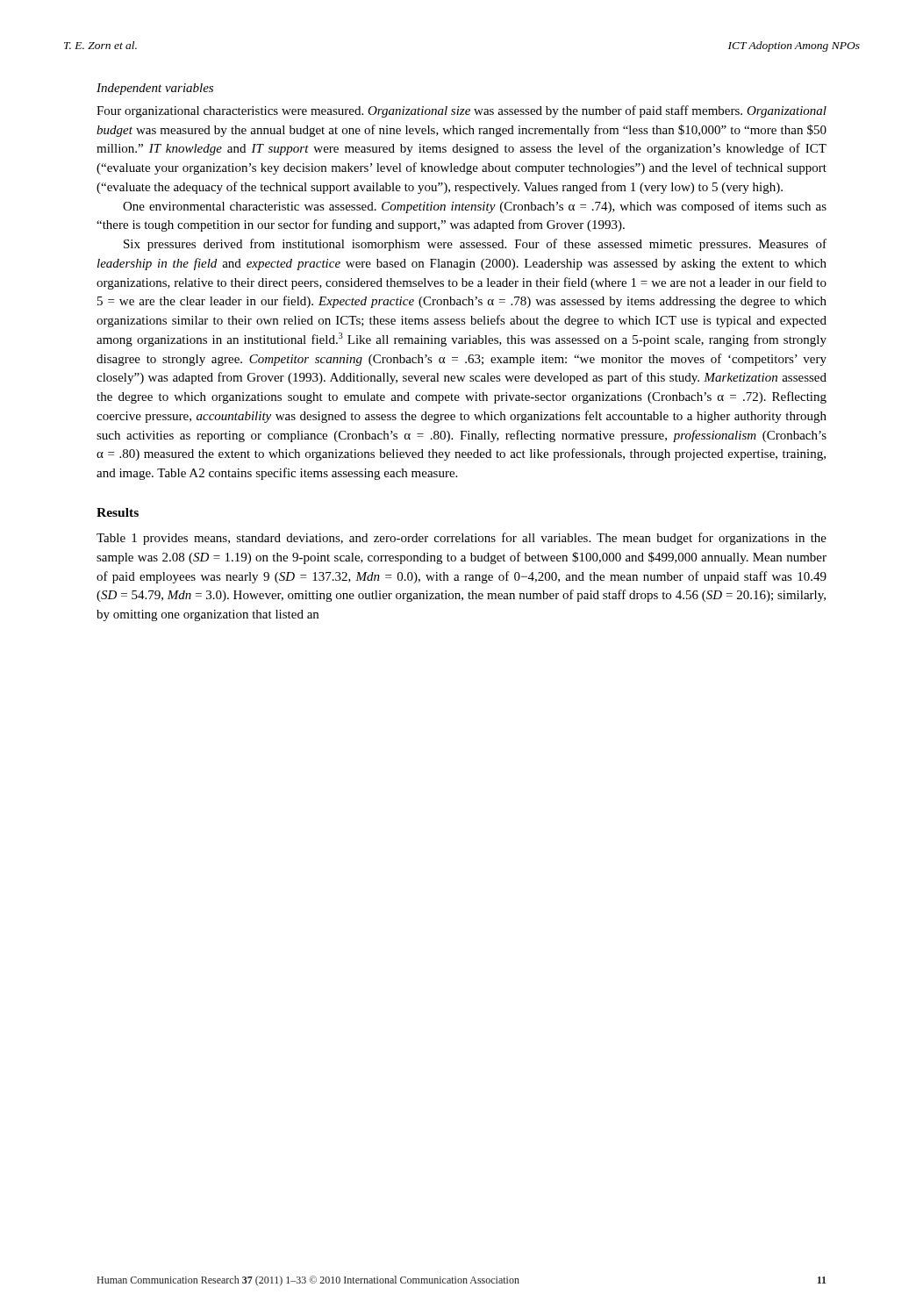Click the passage that begins "Table 1 provides means,"
The width and height of the screenshot is (923, 1316).
pos(462,576)
